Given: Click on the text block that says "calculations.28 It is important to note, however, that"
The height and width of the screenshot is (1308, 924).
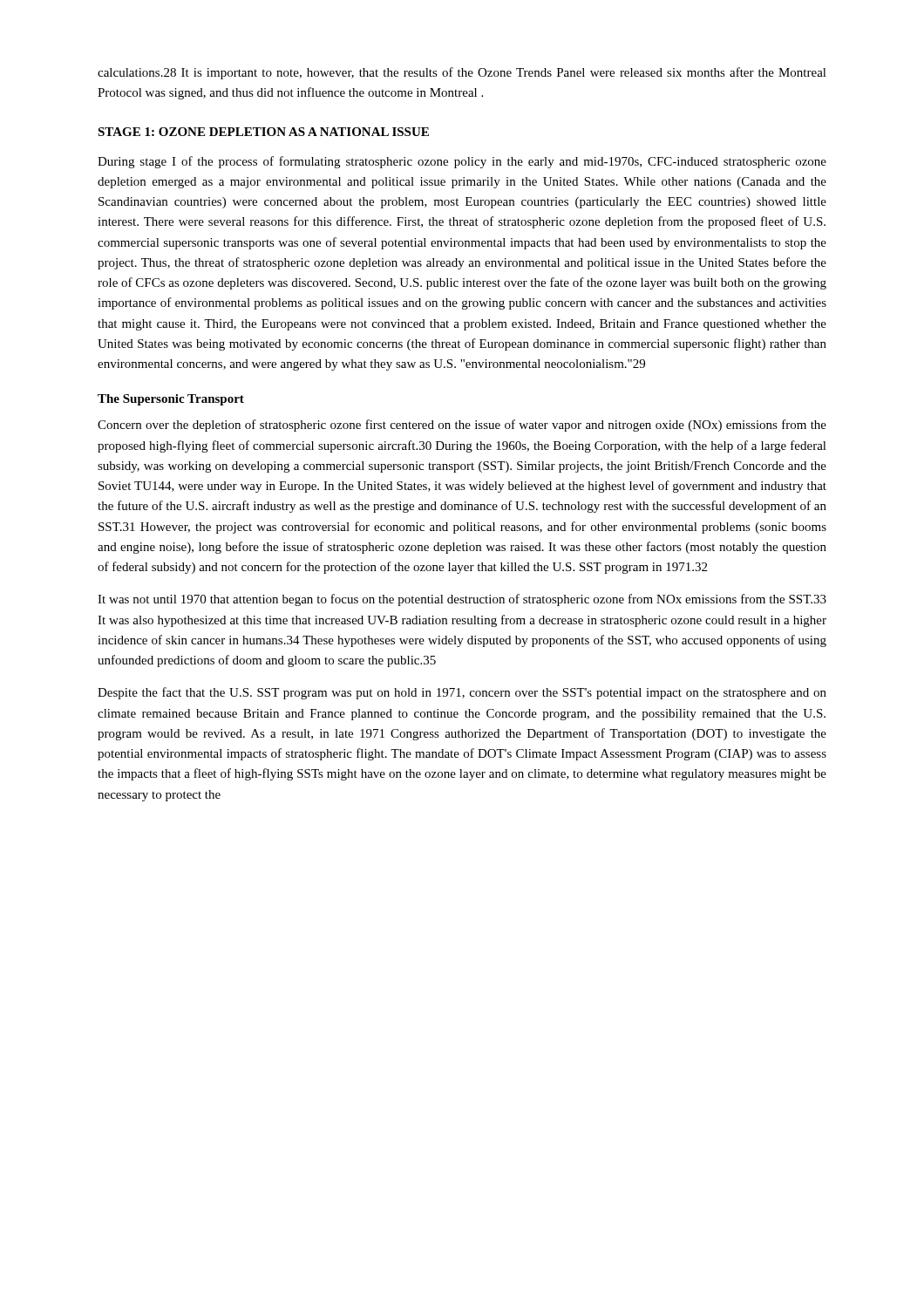Looking at the screenshot, I should point(462,83).
